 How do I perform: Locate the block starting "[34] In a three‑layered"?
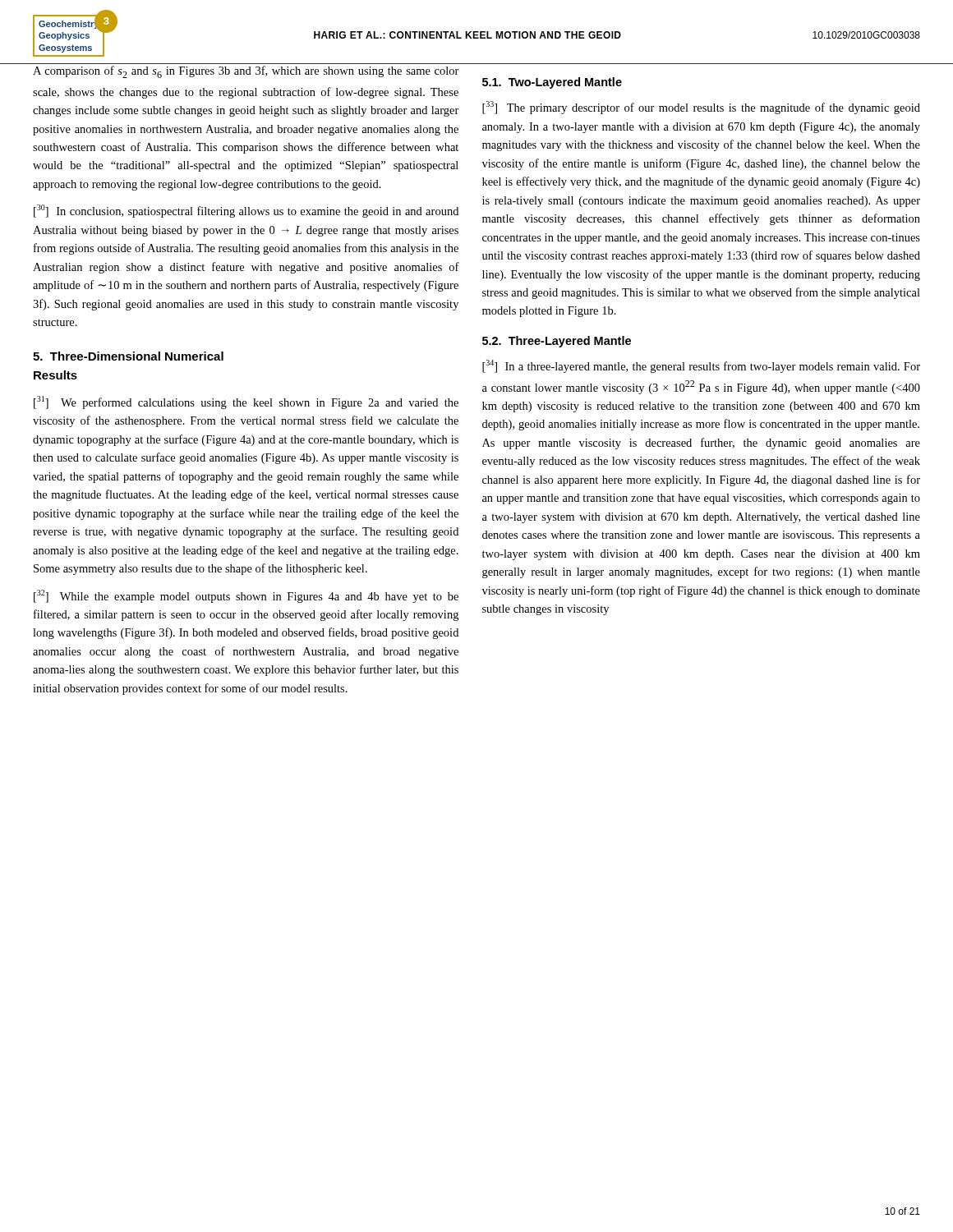coord(701,487)
